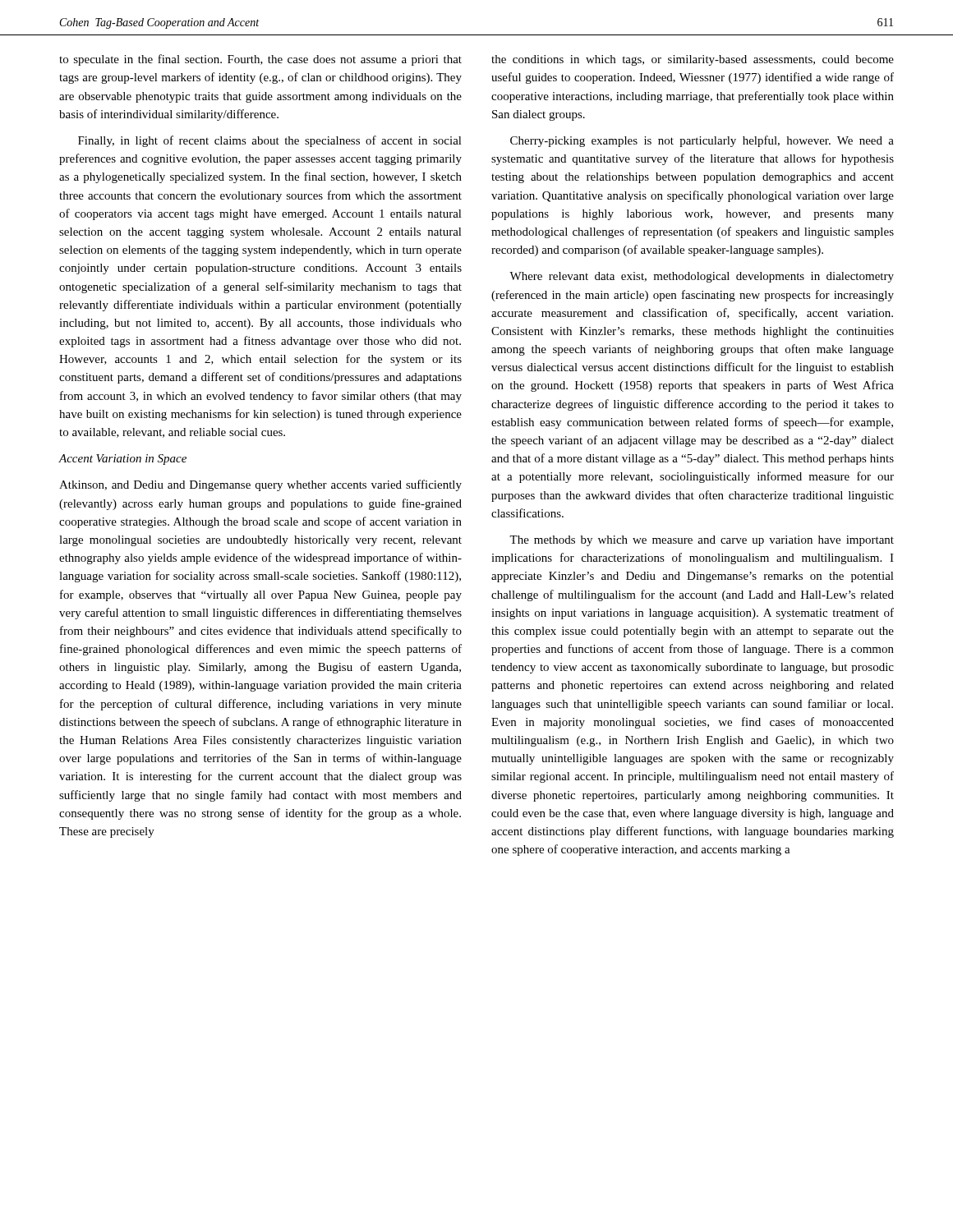The width and height of the screenshot is (953, 1232).
Task: Locate the text block starting "the conditions in which tags,"
Action: tap(693, 87)
